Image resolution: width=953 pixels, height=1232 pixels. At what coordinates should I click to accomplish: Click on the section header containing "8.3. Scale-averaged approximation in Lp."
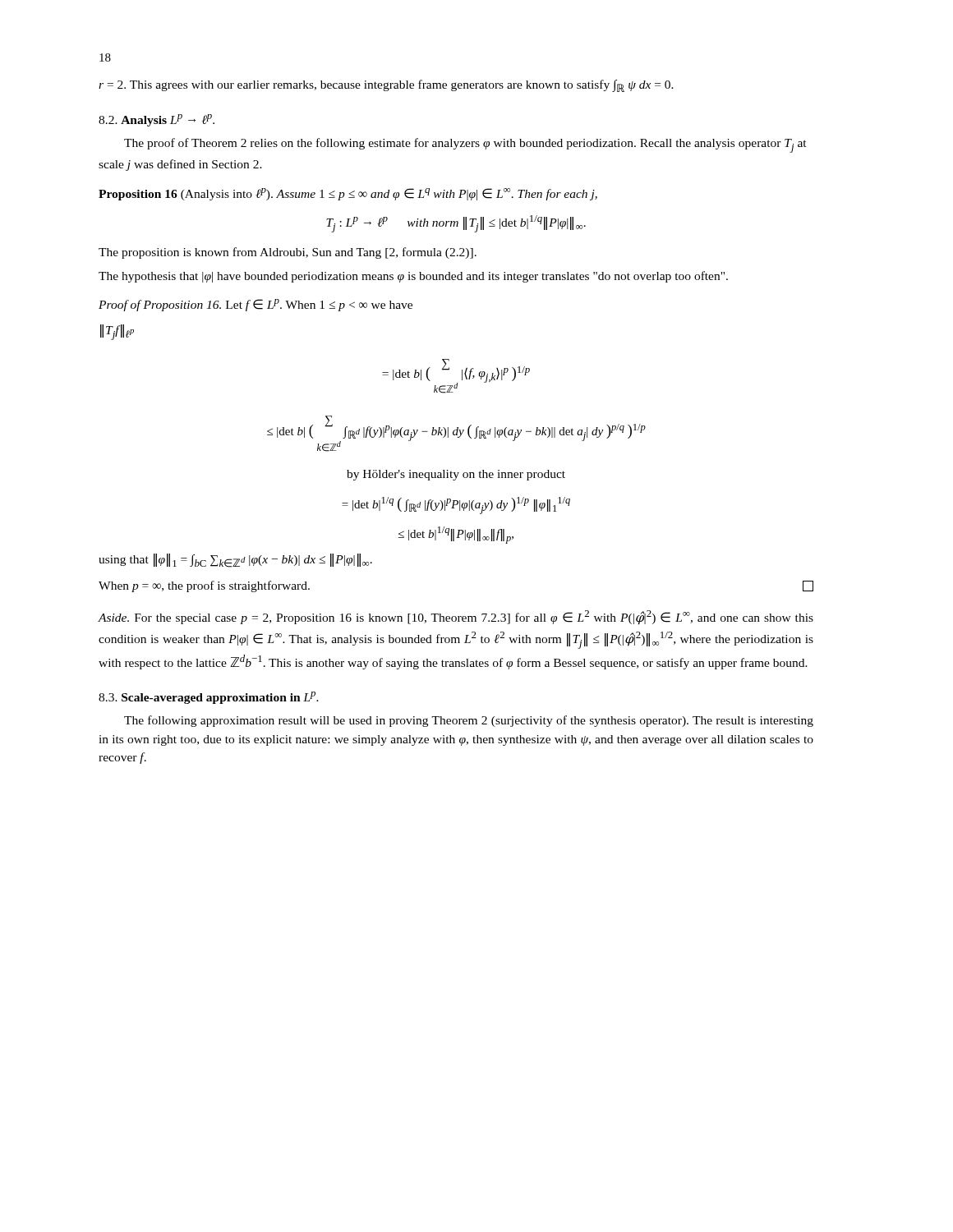tap(209, 695)
